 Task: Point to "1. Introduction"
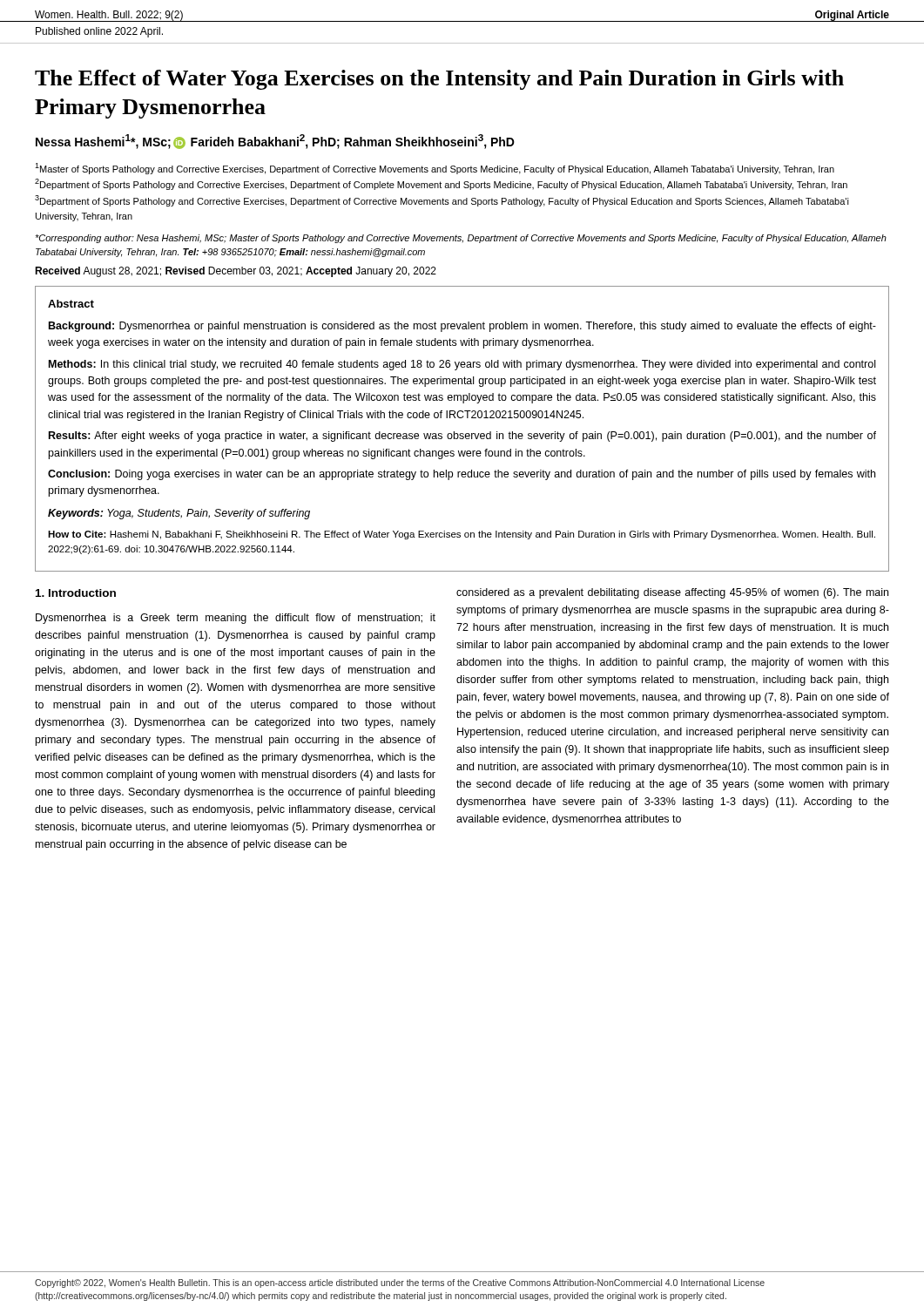tap(76, 593)
